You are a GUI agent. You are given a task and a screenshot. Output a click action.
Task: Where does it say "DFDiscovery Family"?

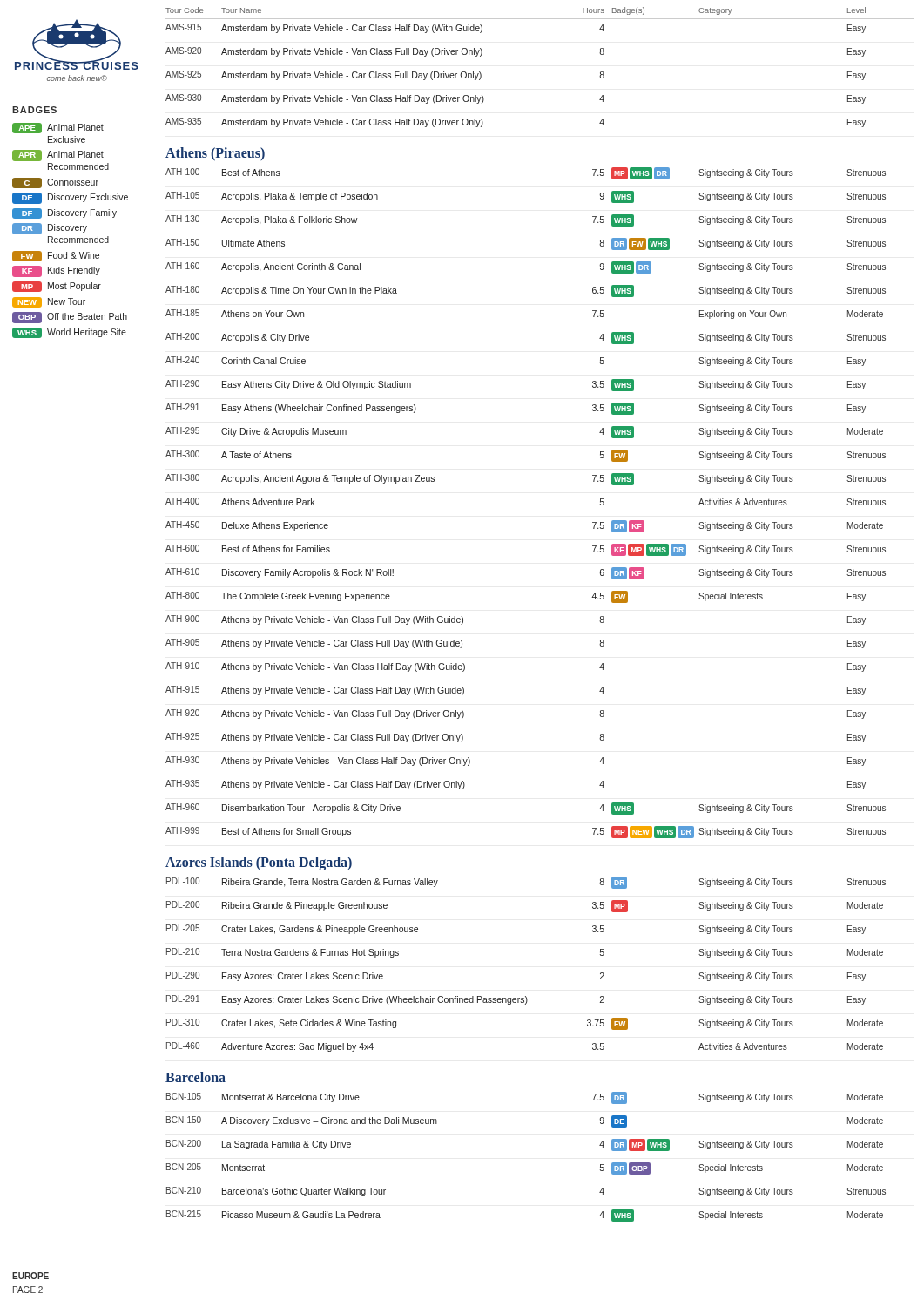click(64, 213)
